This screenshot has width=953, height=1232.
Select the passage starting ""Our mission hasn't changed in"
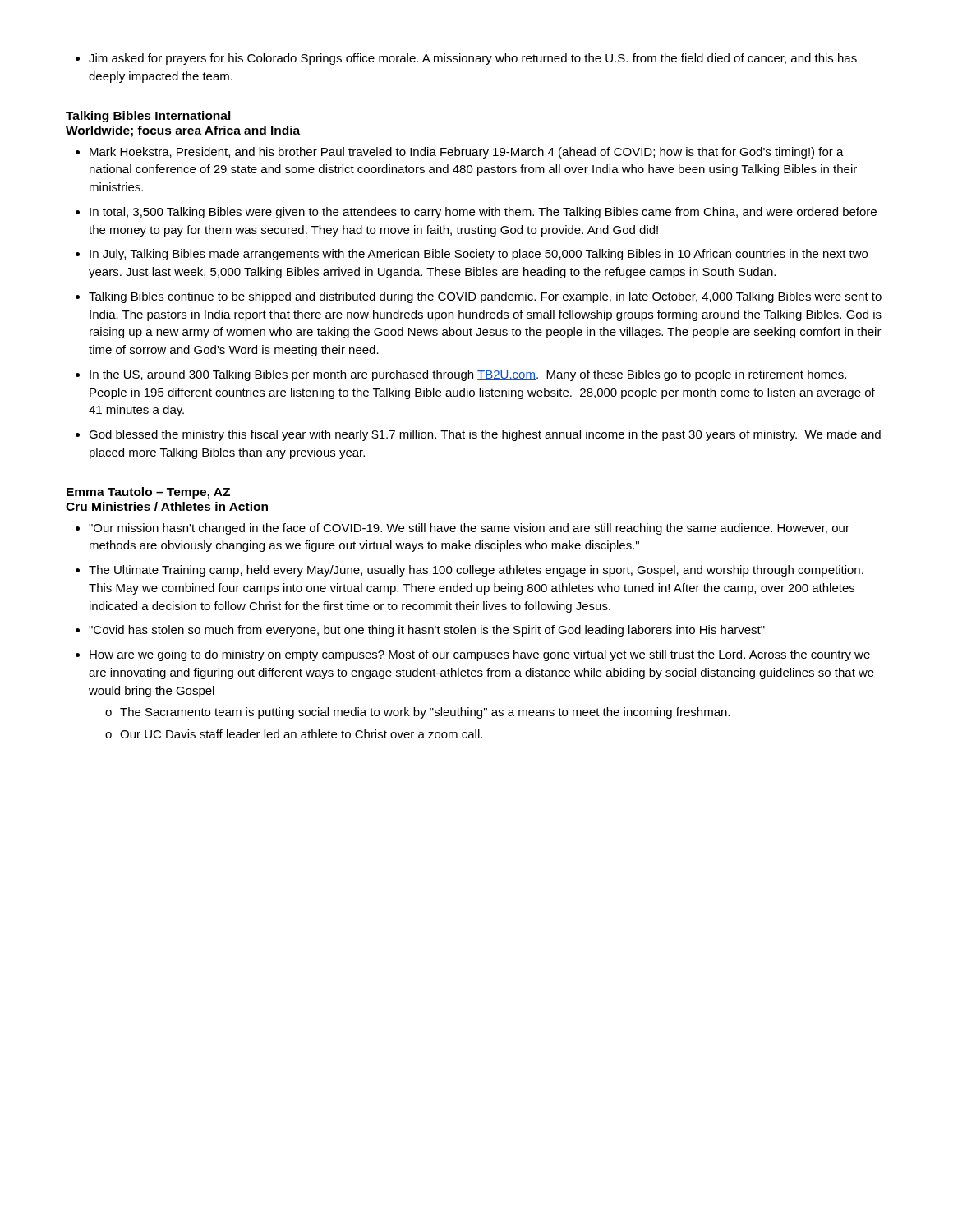(x=476, y=631)
